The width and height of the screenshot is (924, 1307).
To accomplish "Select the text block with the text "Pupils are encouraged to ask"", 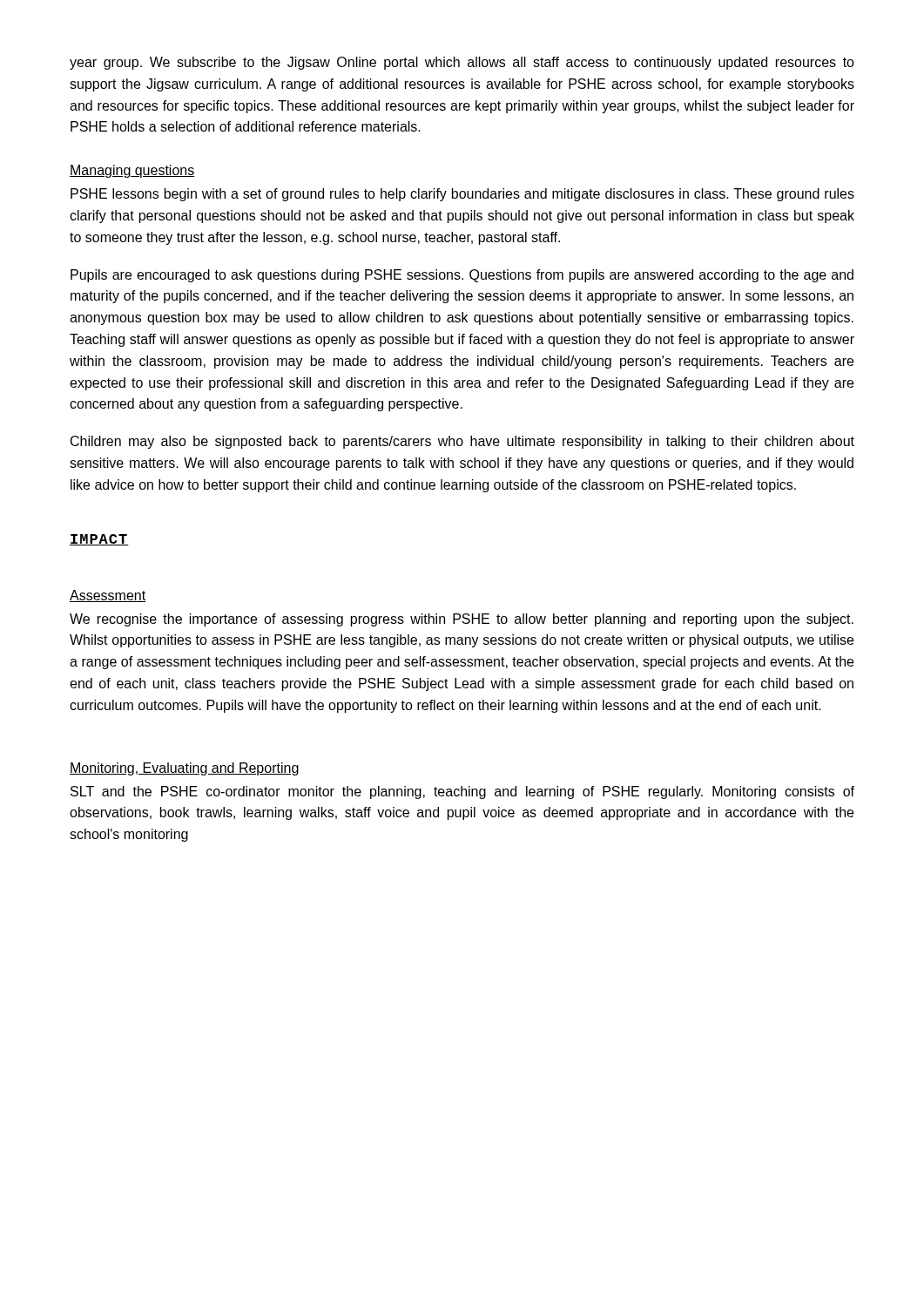I will pos(462,339).
